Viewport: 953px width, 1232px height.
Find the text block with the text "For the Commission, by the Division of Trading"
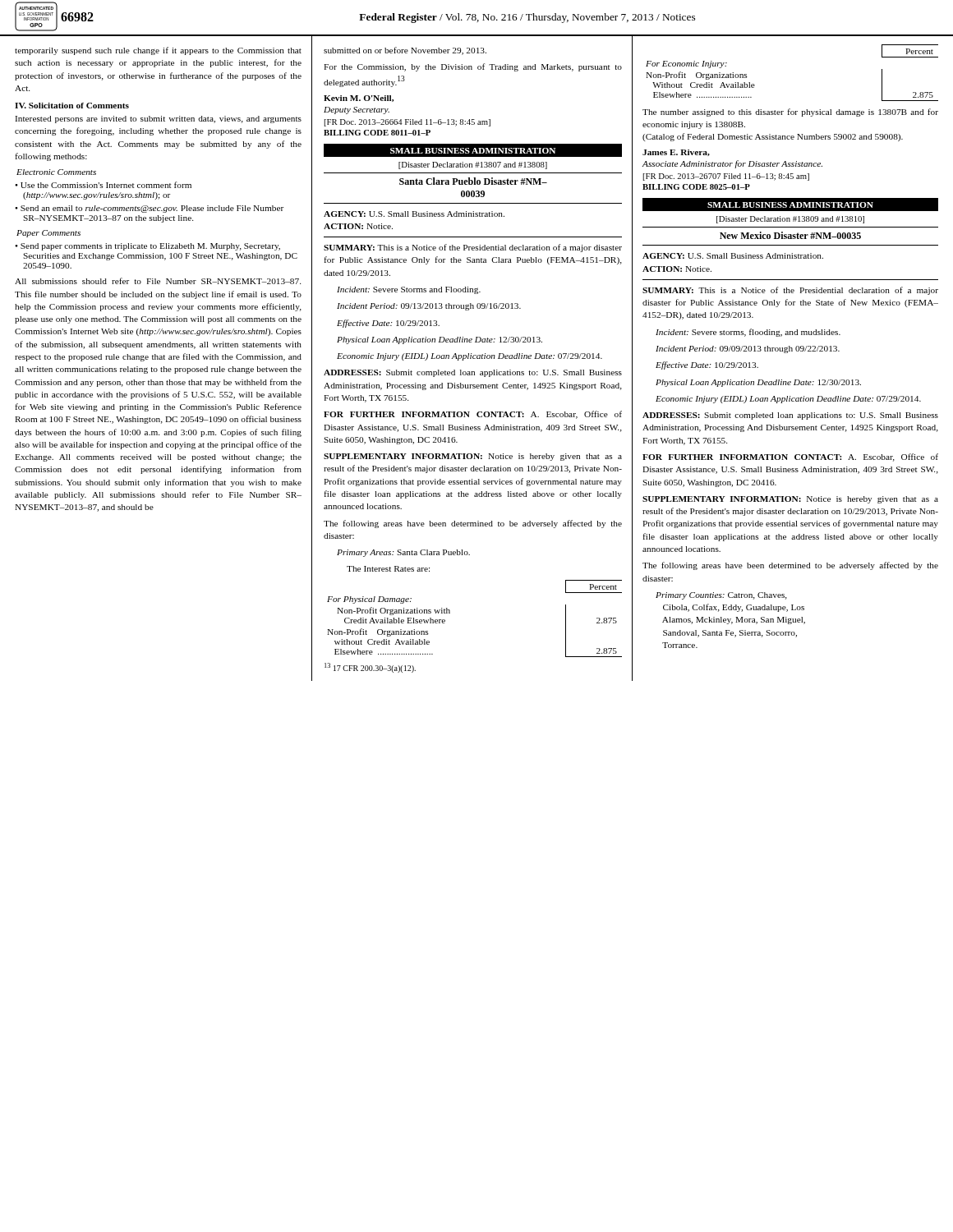point(473,75)
